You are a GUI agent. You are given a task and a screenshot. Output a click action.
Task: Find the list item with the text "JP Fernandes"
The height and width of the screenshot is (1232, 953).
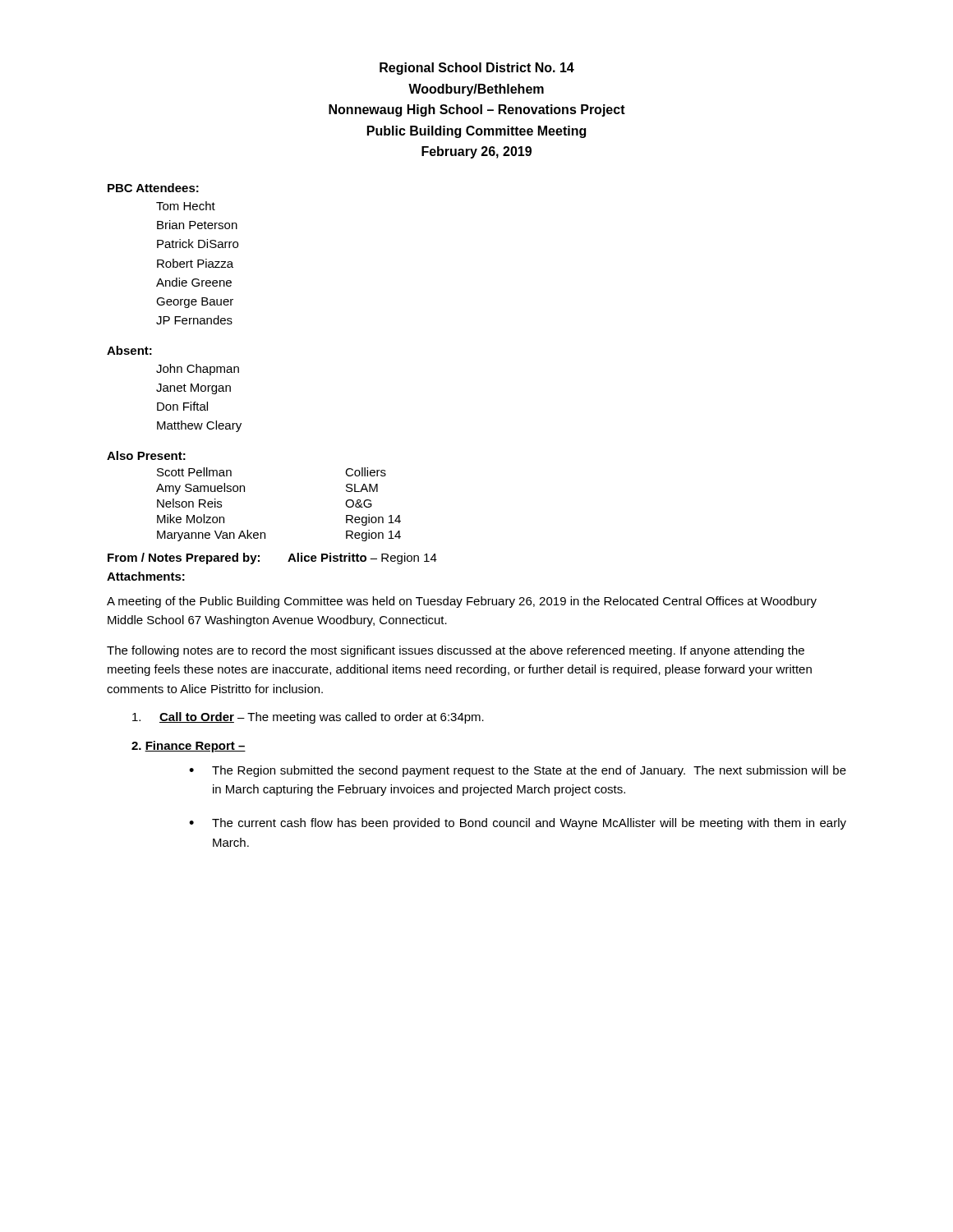194,320
